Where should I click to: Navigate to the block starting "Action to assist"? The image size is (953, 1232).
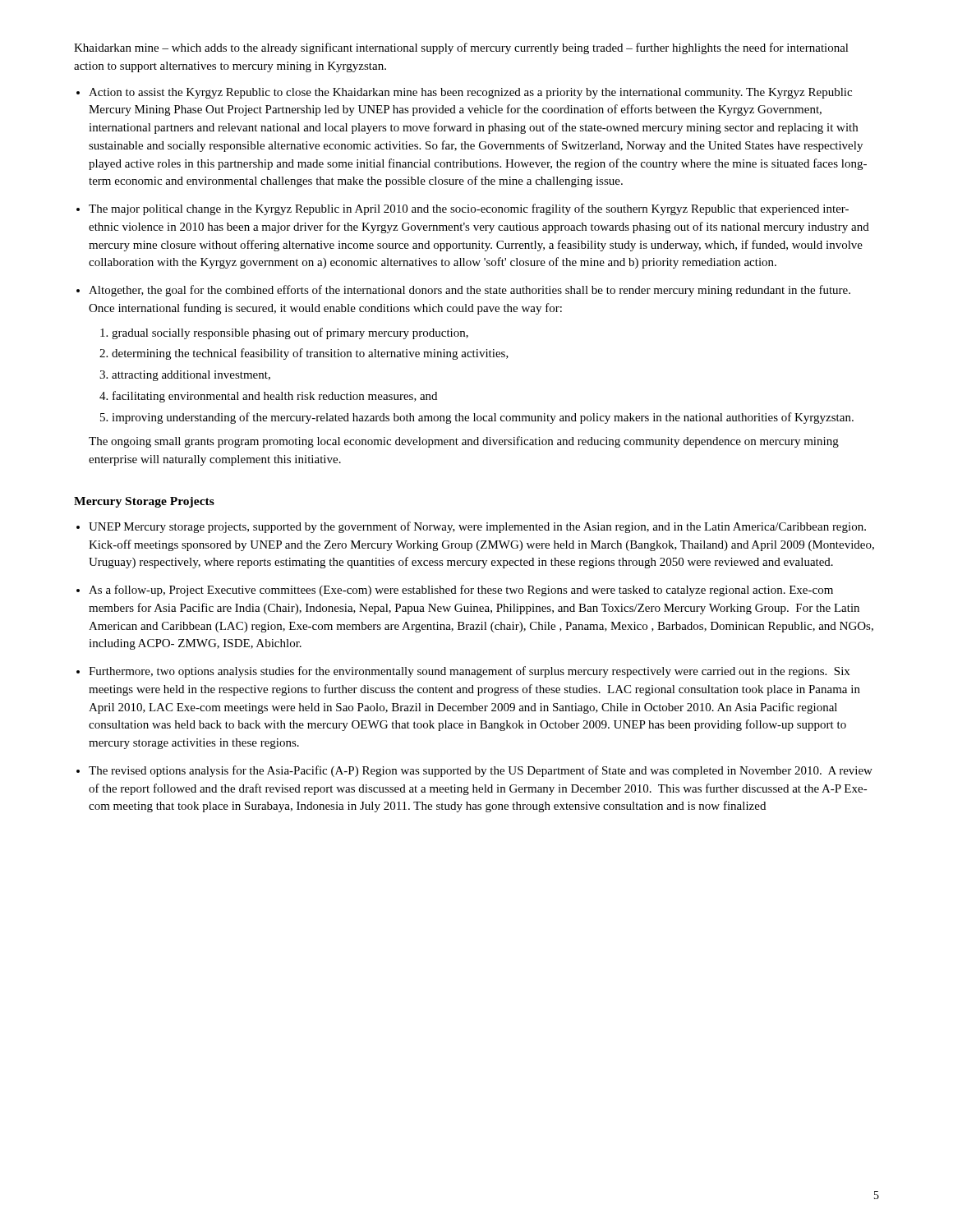click(478, 136)
